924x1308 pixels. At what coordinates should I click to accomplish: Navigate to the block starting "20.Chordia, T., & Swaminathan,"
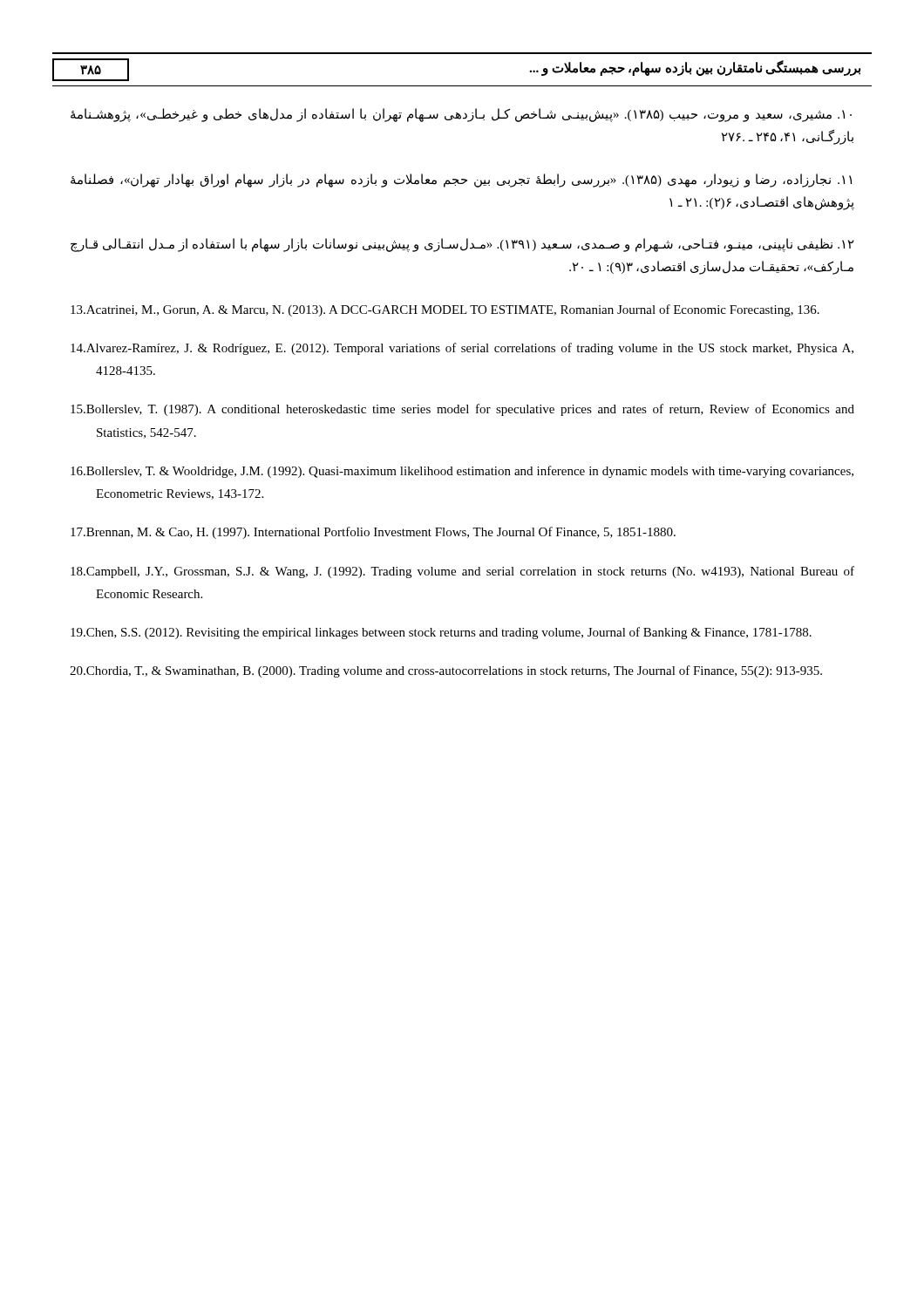[446, 671]
